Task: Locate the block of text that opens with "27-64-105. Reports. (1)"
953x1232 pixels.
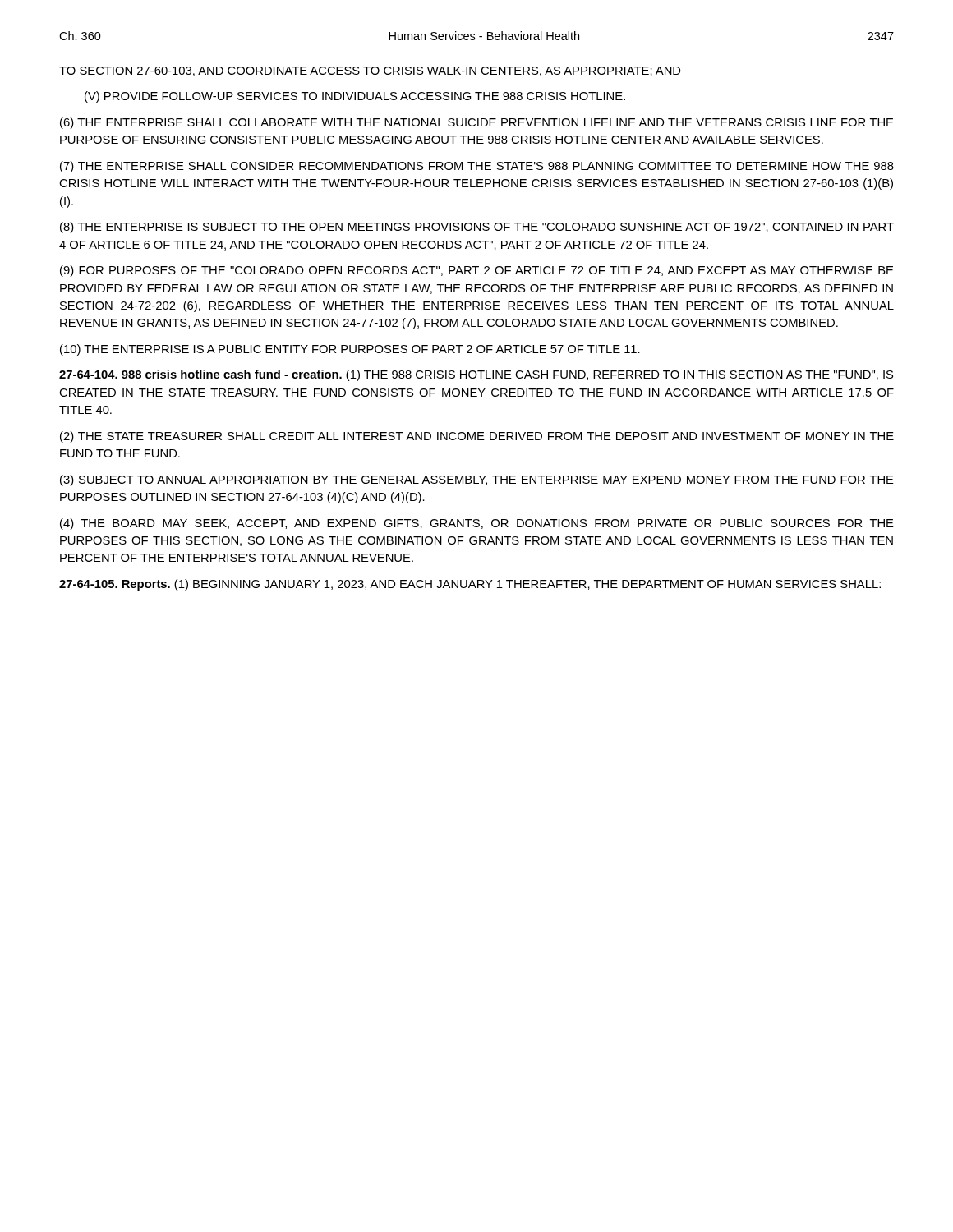Action: 476,584
